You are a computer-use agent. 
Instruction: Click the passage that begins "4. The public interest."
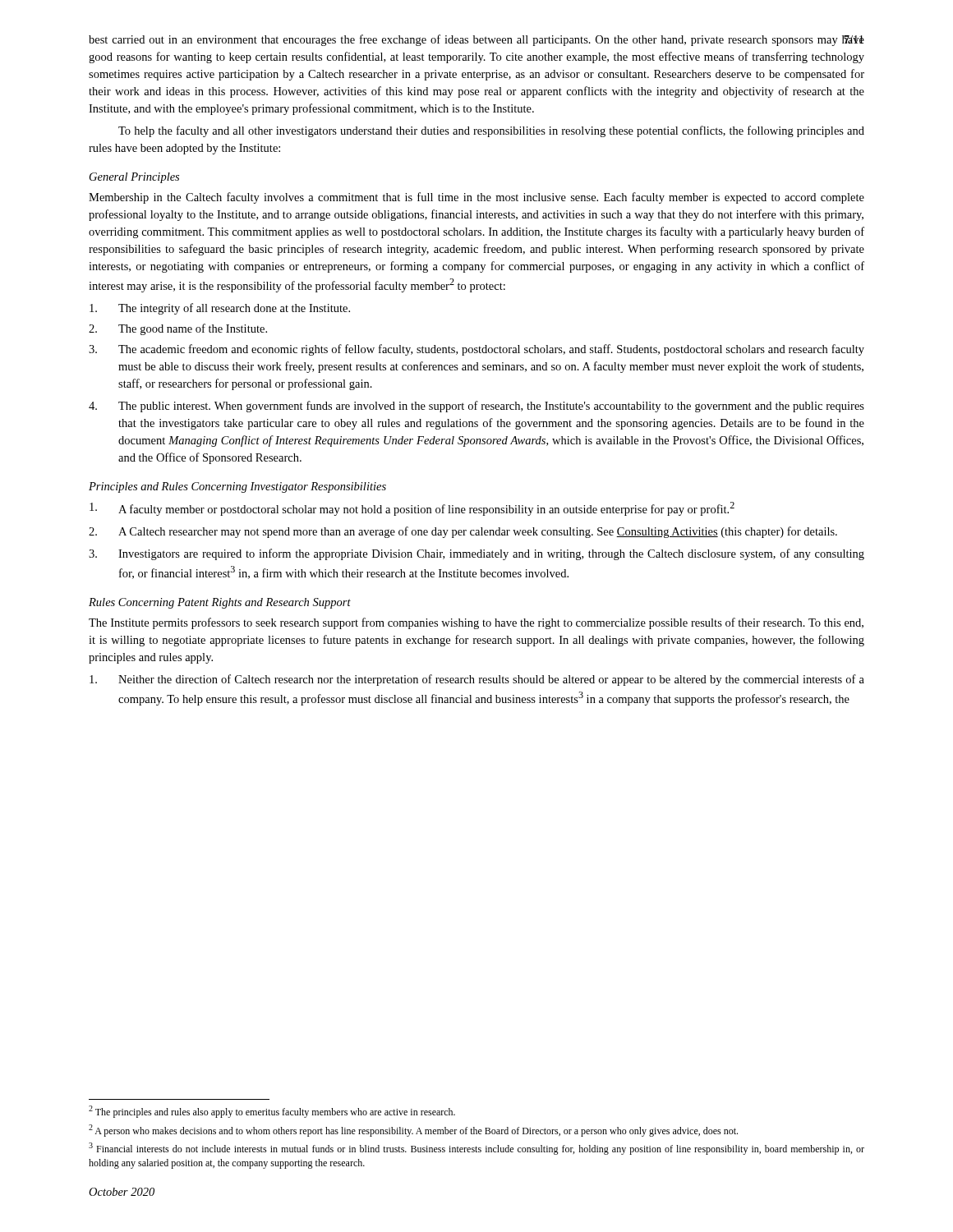click(476, 432)
